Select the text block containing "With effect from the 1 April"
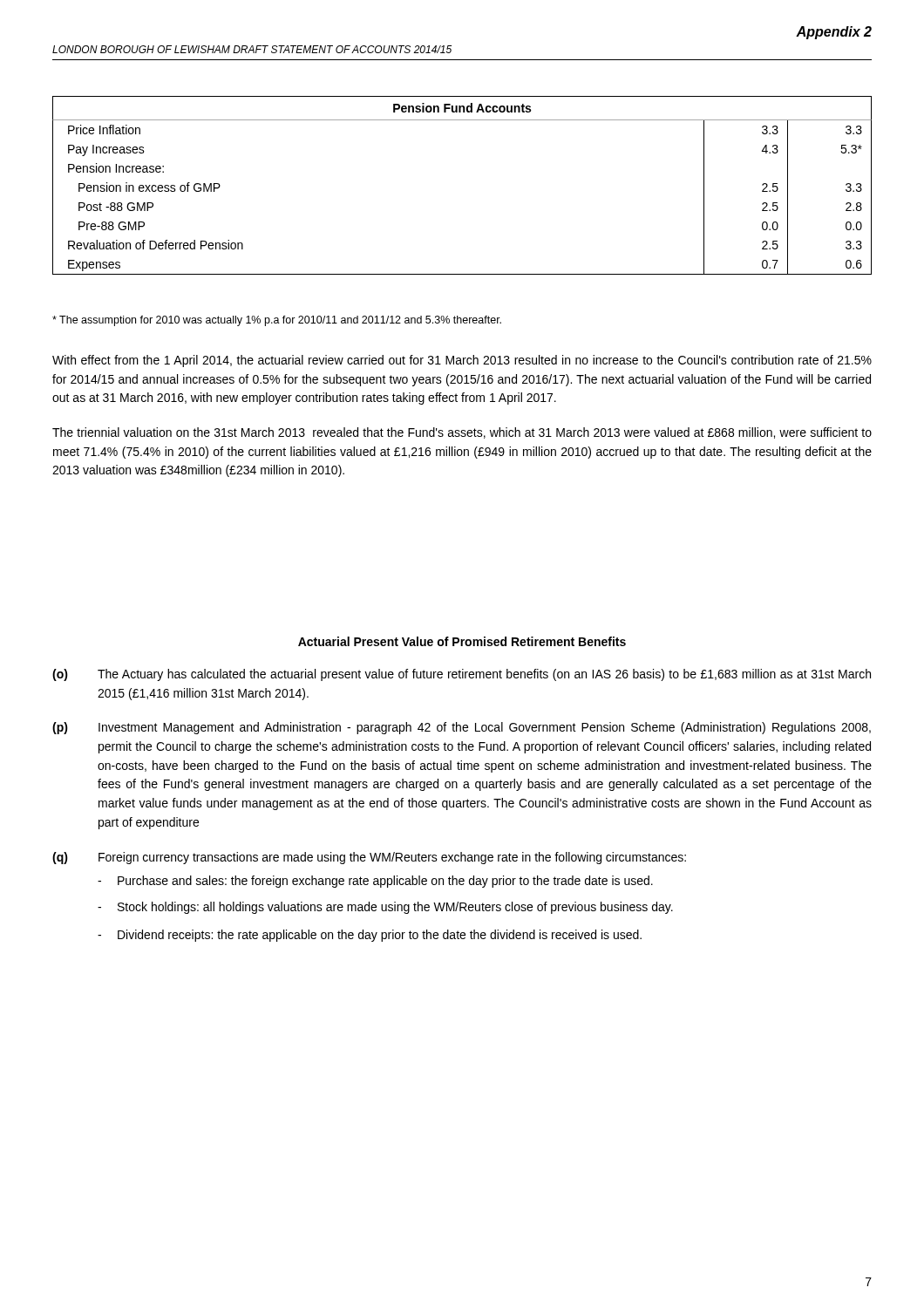 462,379
